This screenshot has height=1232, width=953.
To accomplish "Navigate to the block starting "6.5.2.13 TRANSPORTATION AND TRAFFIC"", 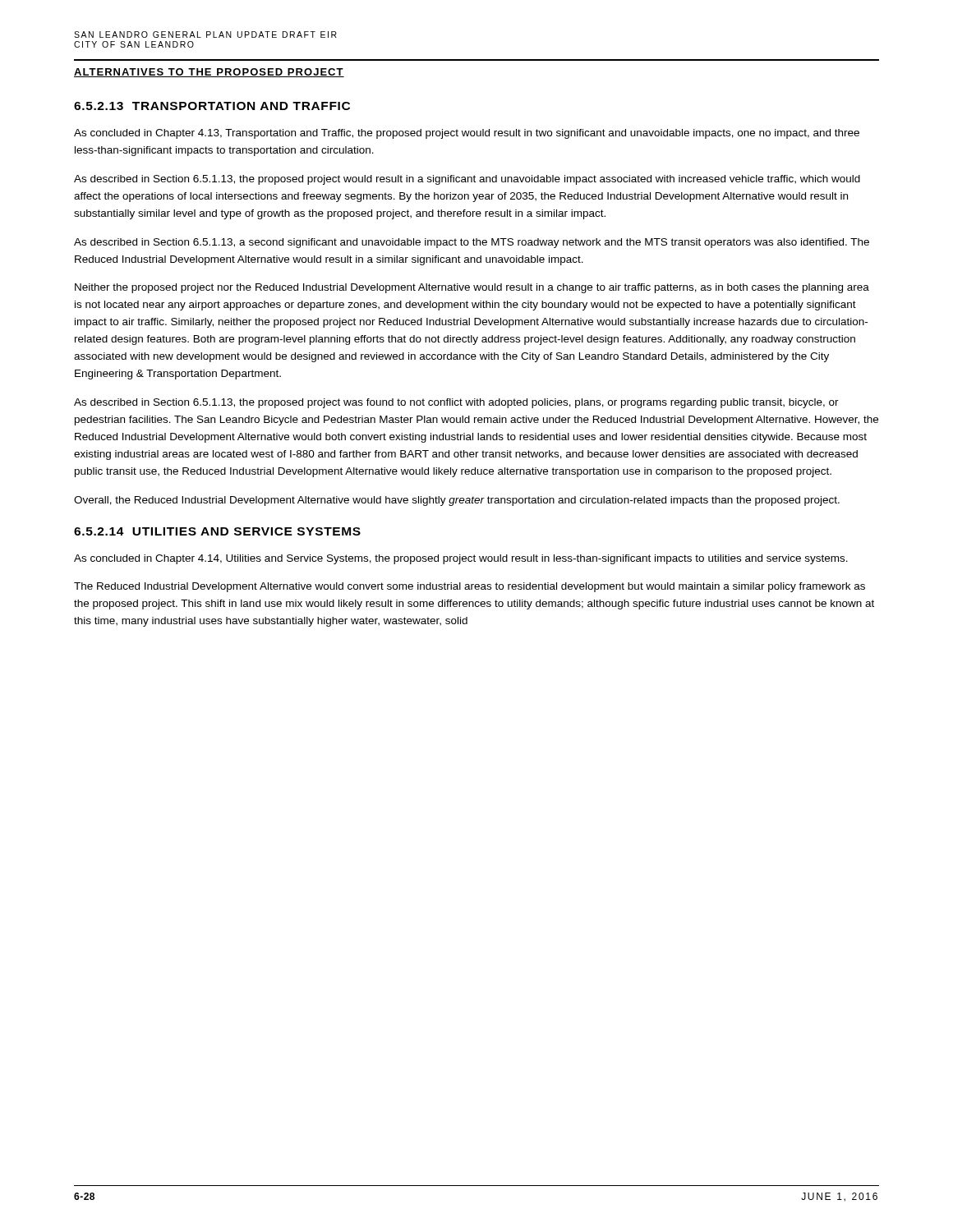I will 212,106.
